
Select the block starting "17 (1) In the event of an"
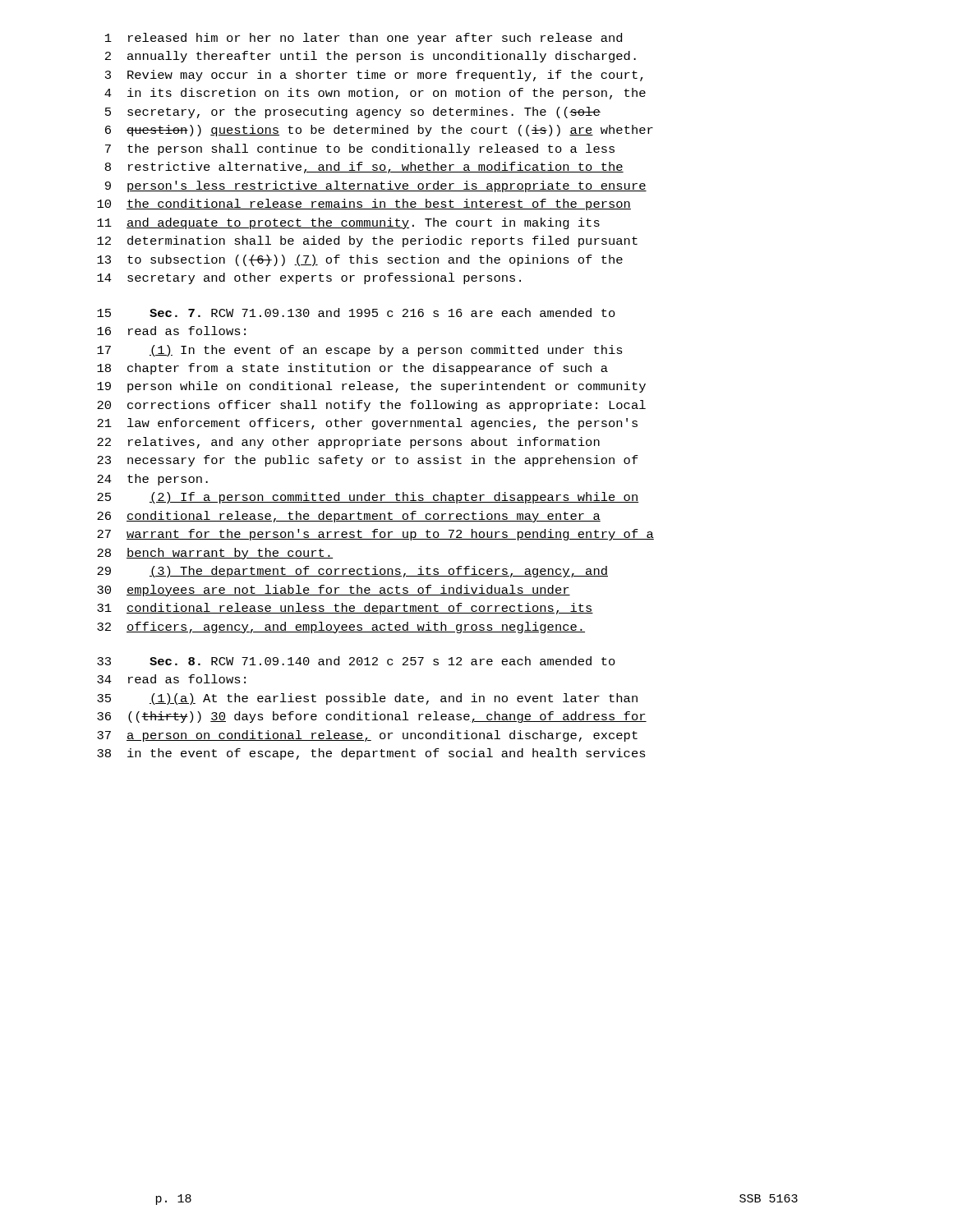tap(485, 351)
